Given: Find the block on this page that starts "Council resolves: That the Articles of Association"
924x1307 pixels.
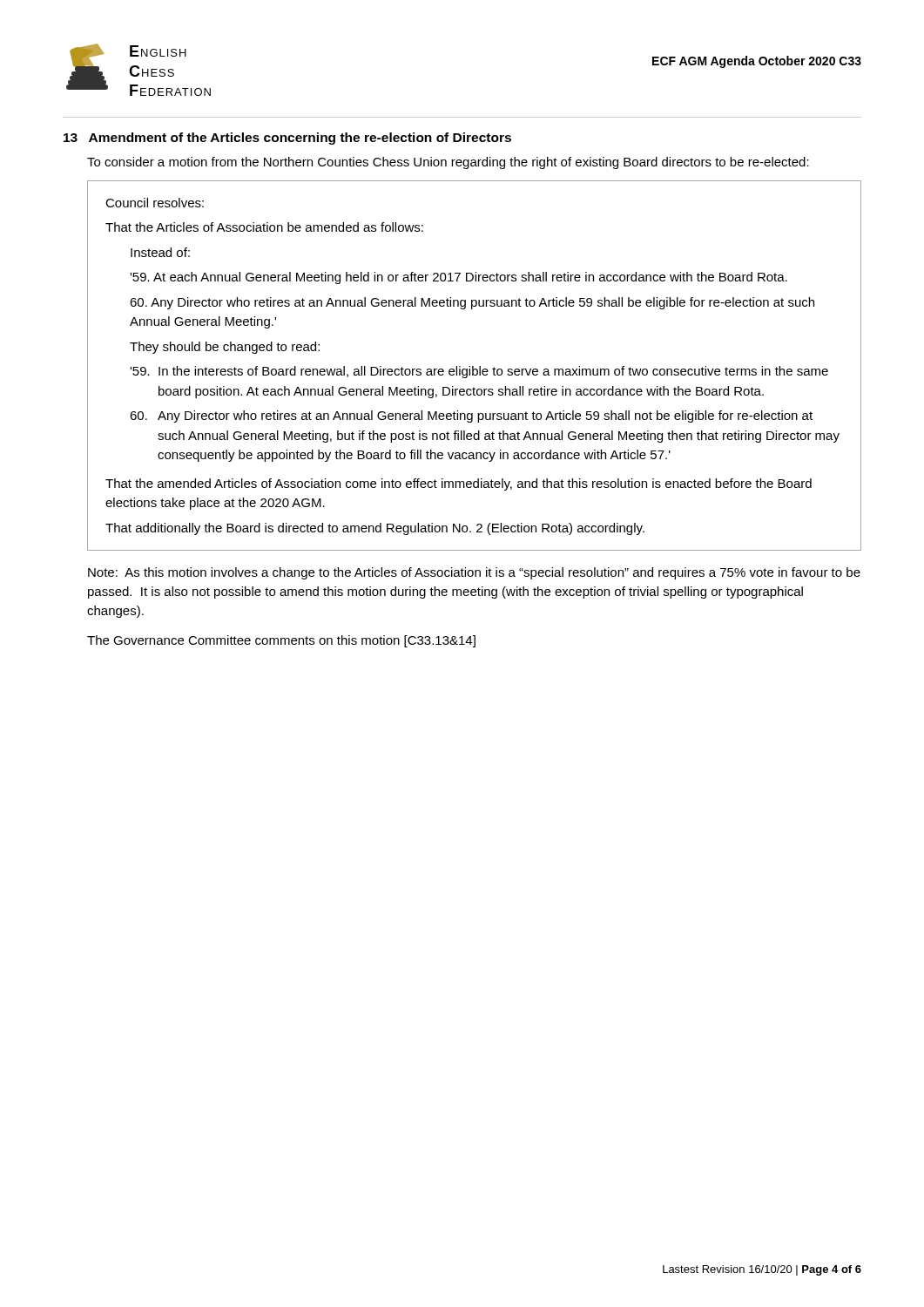Looking at the screenshot, I should point(474,366).
